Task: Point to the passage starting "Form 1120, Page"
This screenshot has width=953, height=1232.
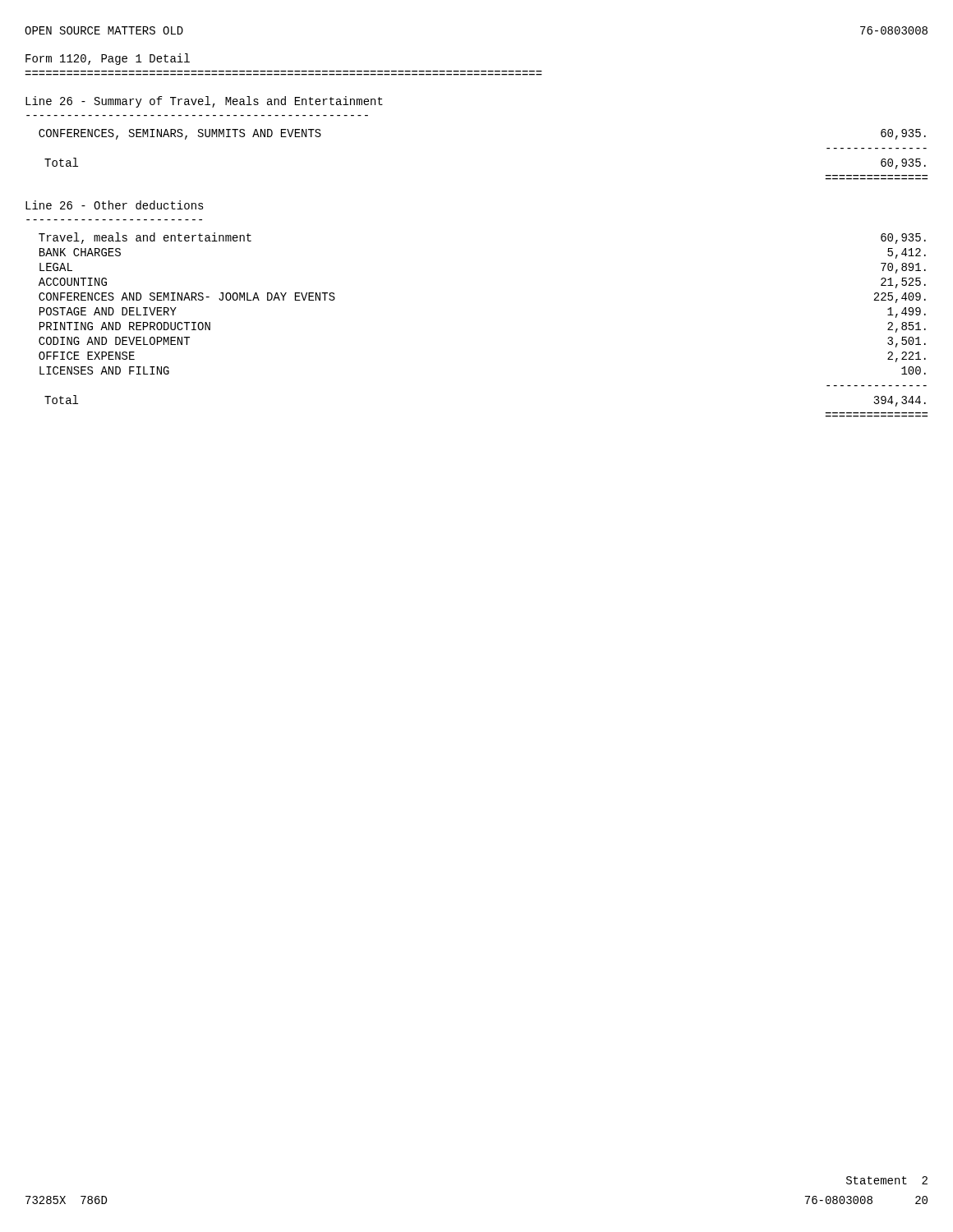Action: pyautogui.click(x=107, y=59)
